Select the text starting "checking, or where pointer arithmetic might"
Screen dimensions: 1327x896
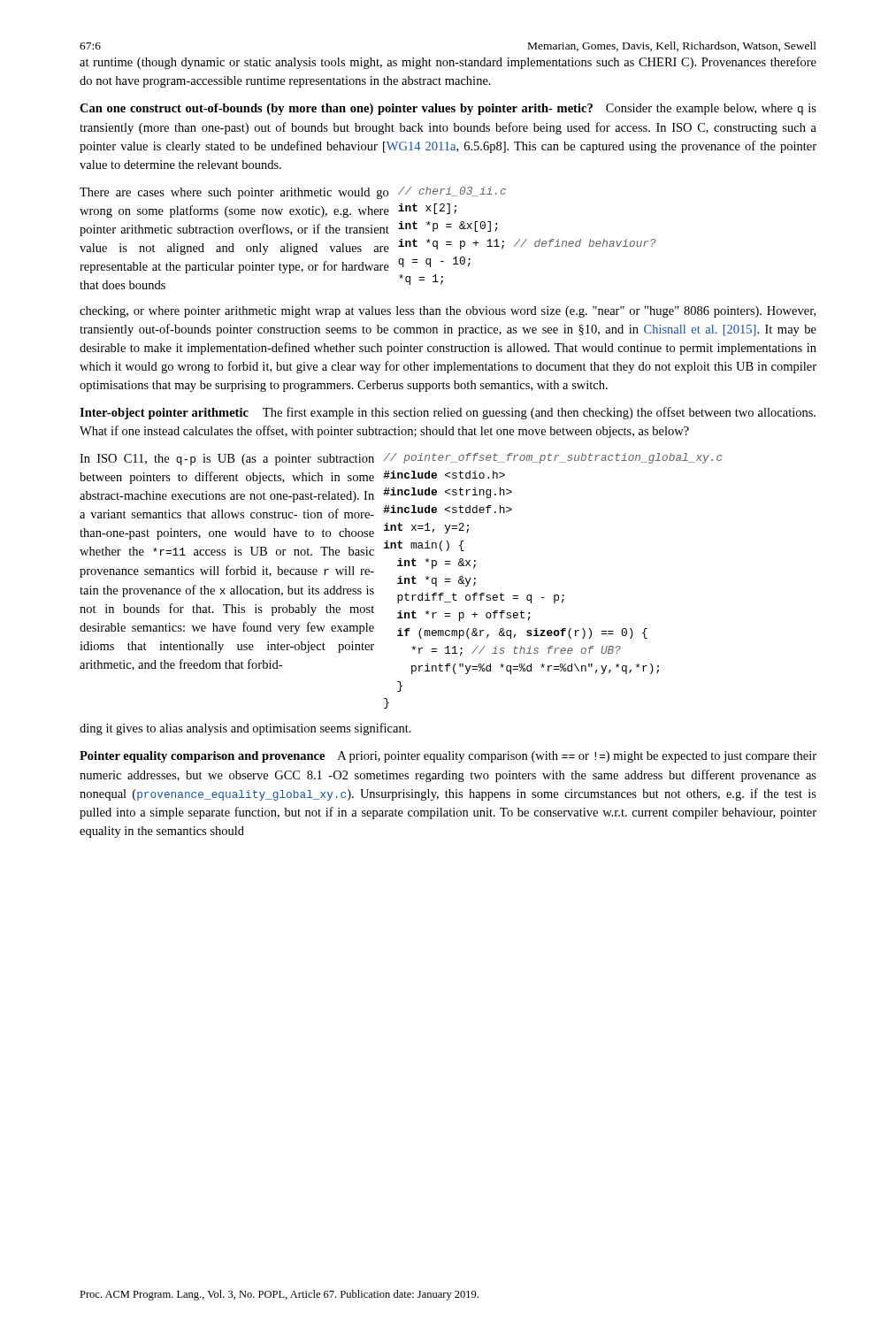448,348
